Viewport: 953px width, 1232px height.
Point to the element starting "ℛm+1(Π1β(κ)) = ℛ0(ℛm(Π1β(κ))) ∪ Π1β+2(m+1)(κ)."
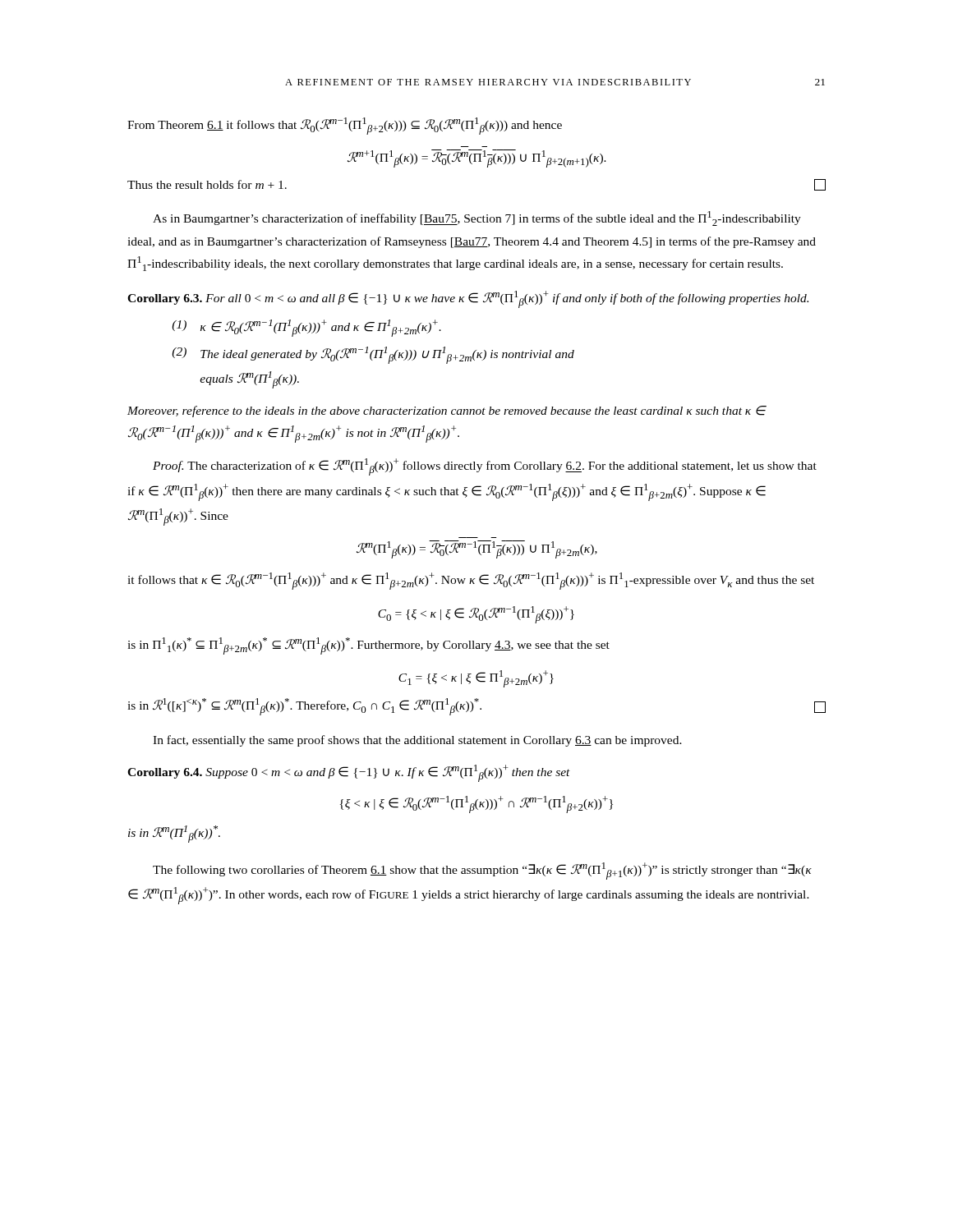click(x=476, y=158)
